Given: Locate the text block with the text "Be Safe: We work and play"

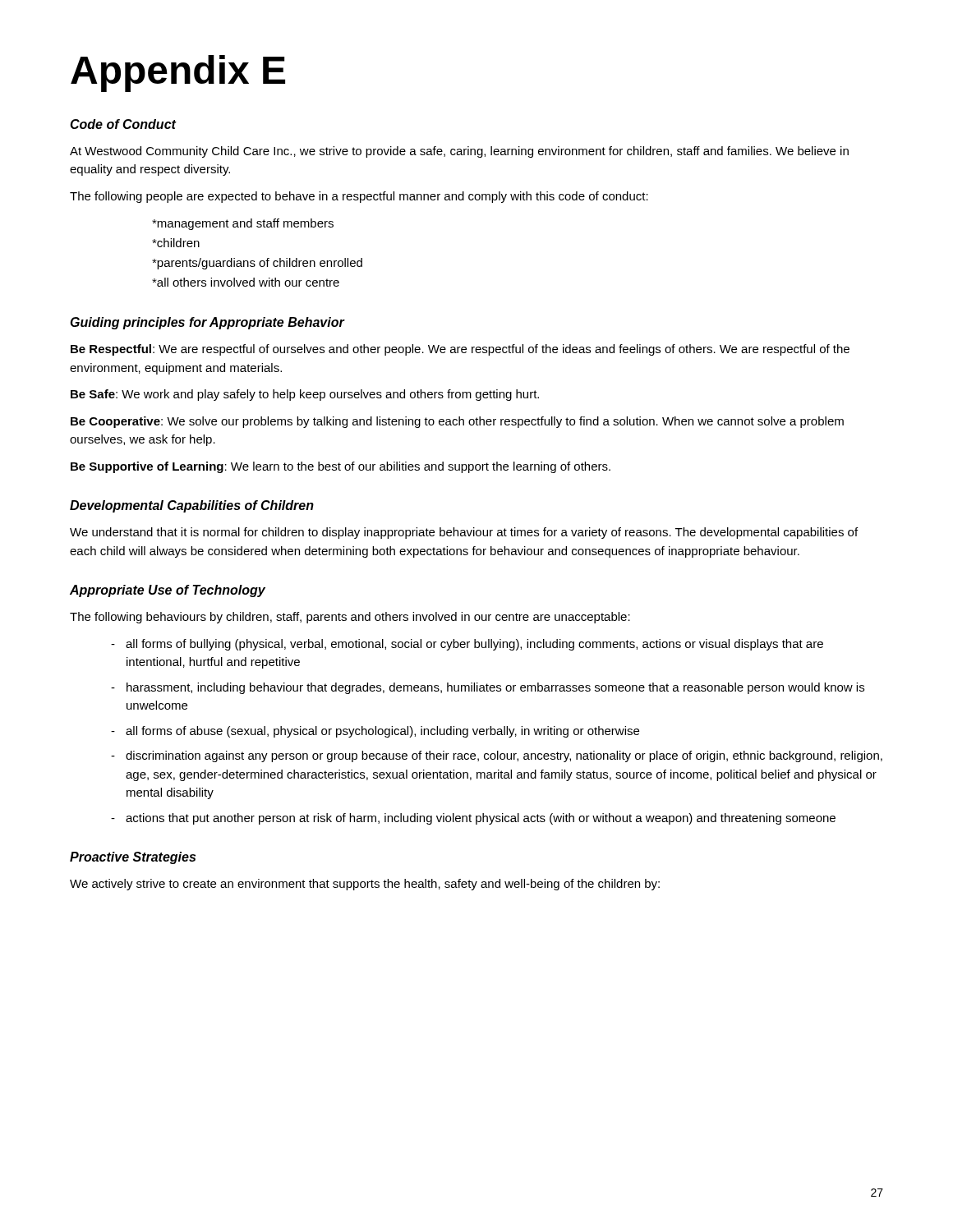Looking at the screenshot, I should pos(476,395).
